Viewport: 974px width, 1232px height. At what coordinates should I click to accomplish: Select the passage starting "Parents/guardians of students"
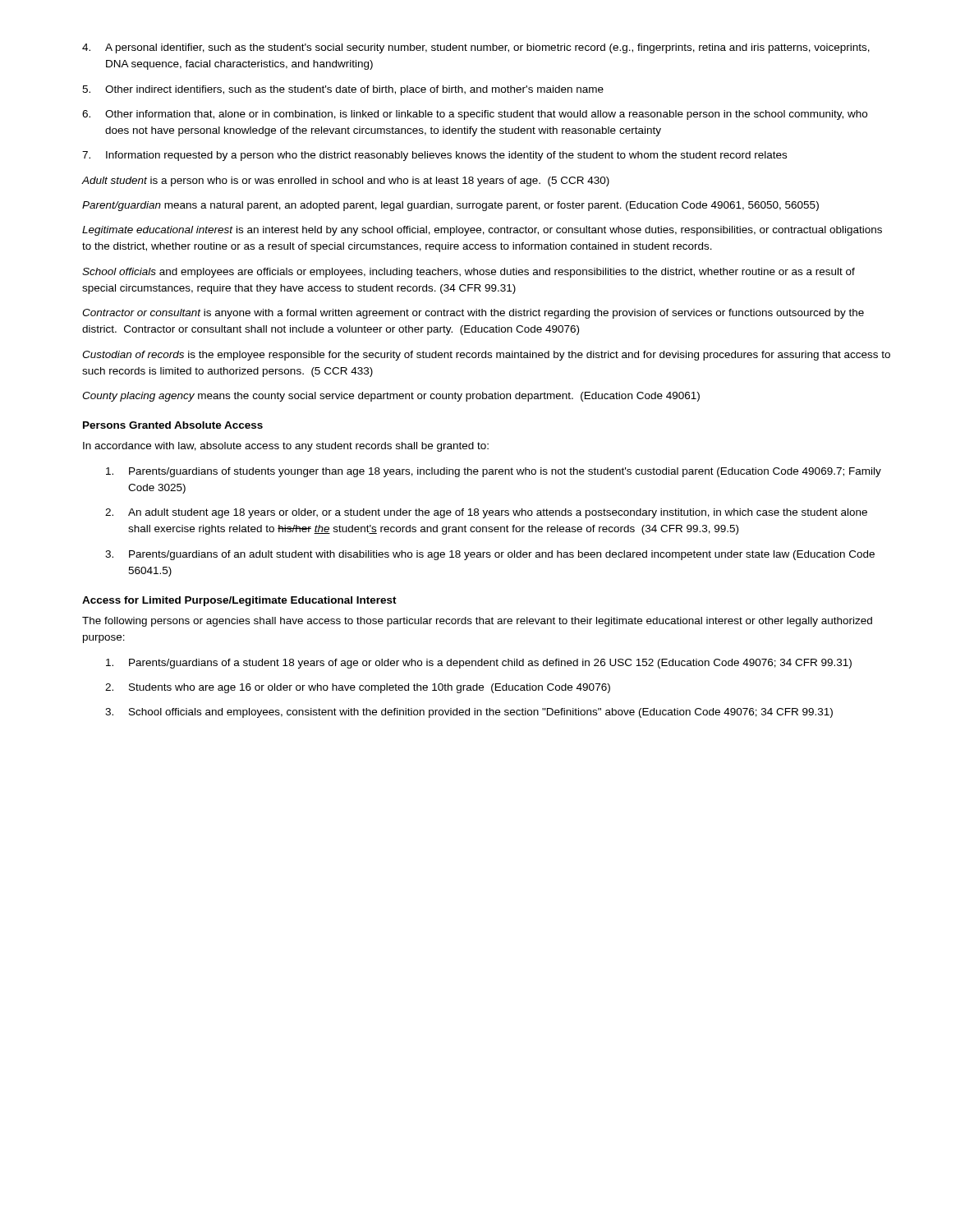pos(498,479)
